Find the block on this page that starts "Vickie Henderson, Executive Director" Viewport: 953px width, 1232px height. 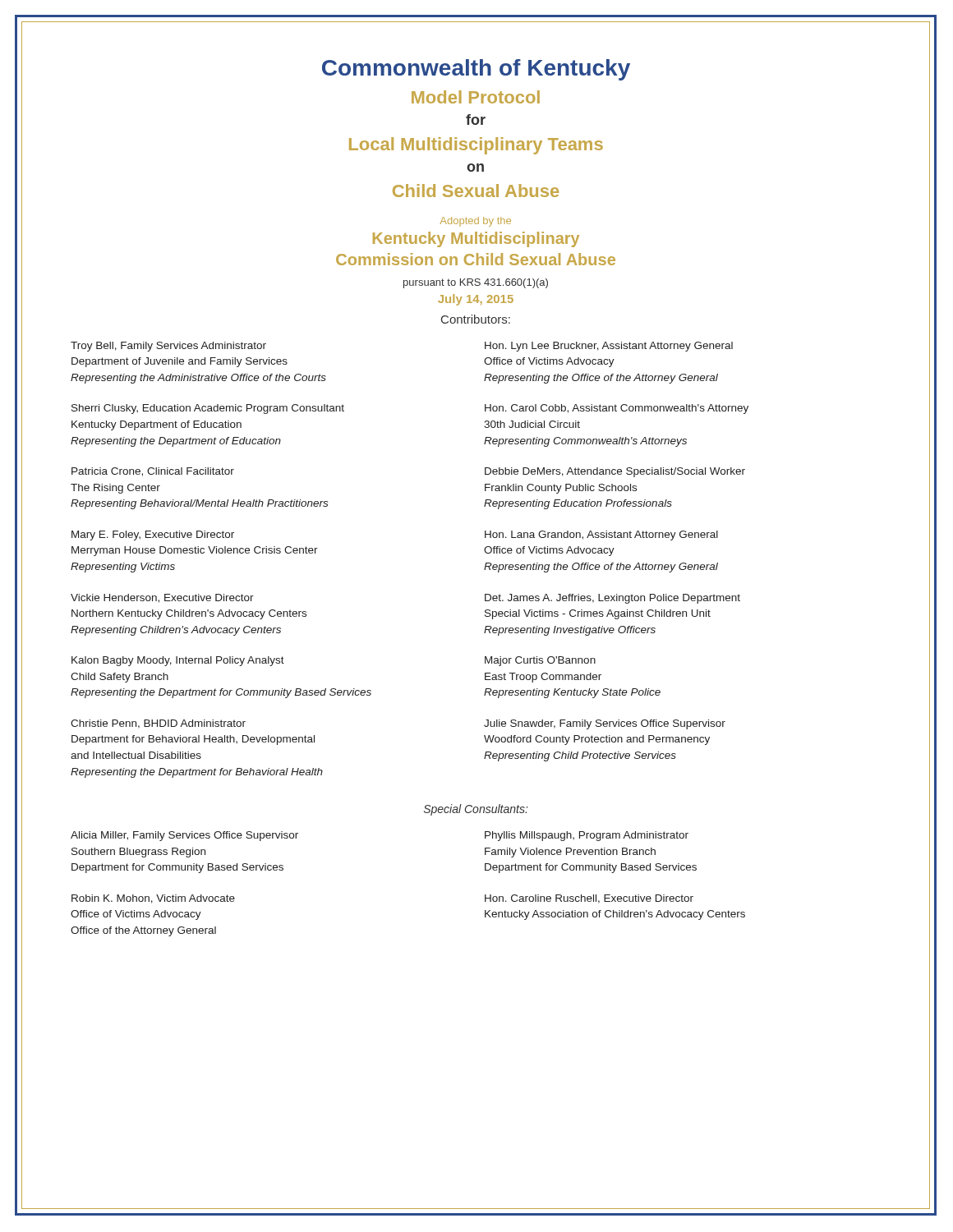(x=265, y=613)
